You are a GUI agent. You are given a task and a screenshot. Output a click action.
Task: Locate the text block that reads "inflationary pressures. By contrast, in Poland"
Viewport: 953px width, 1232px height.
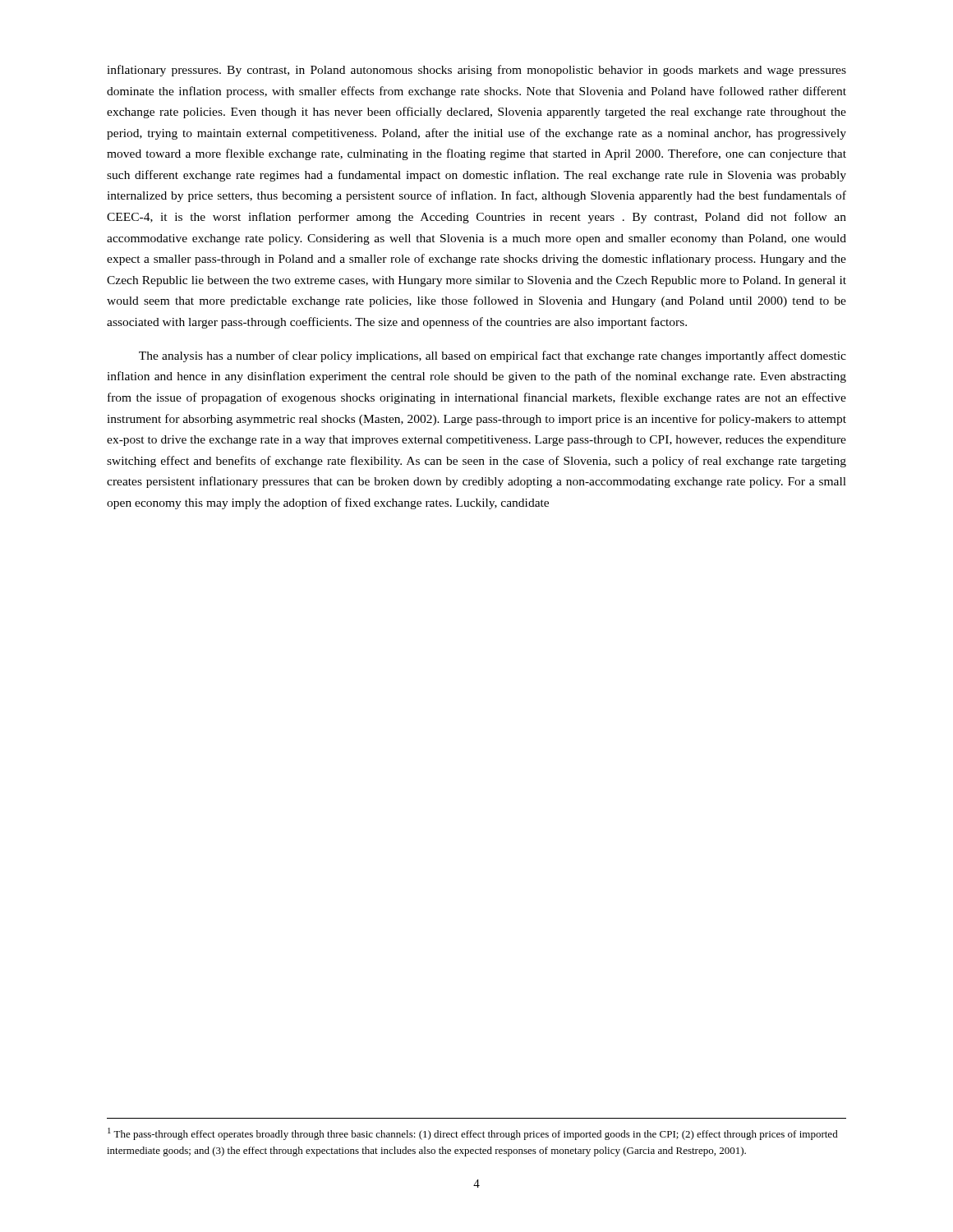476,195
